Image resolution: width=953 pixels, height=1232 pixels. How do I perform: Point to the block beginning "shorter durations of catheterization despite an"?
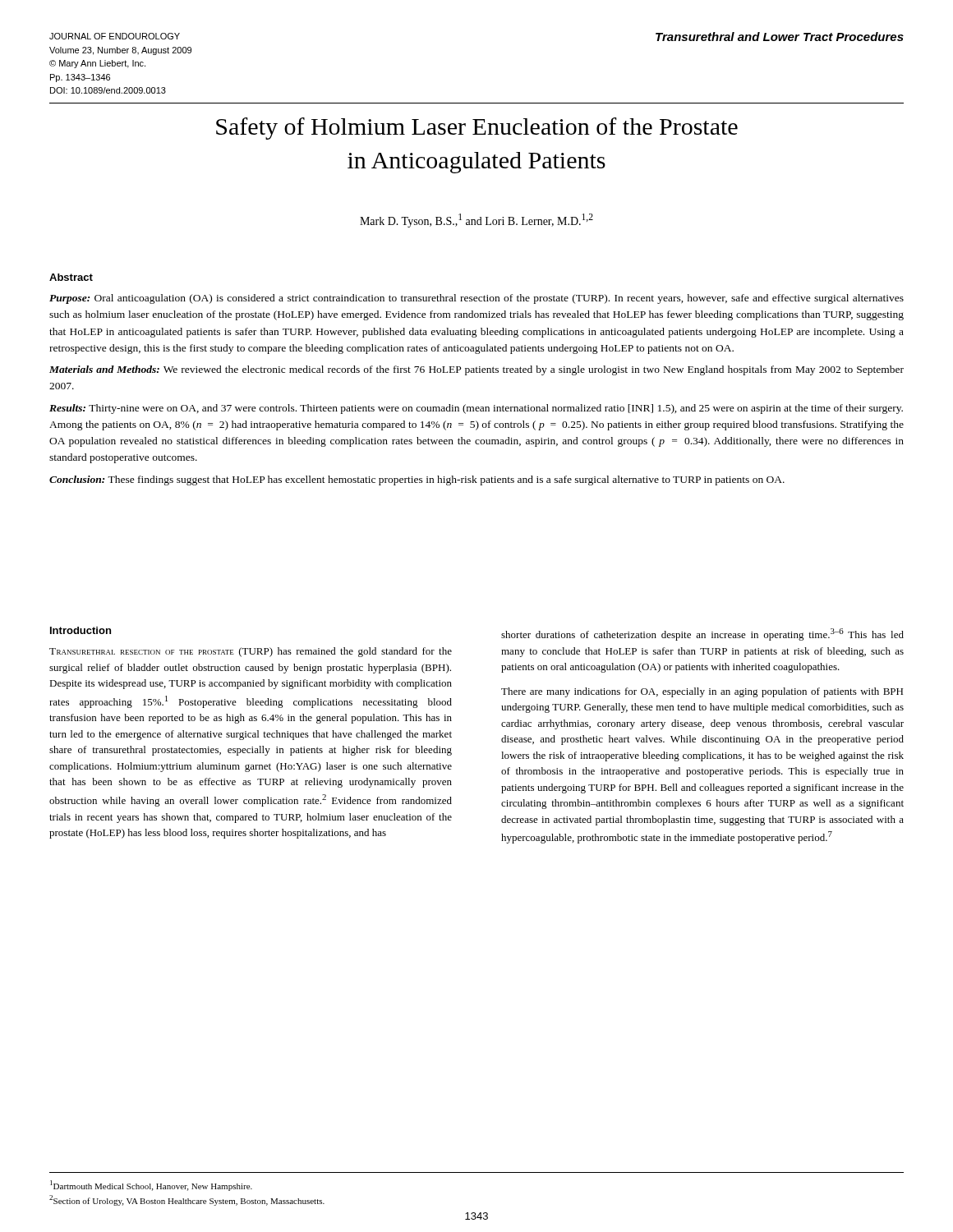tap(702, 735)
